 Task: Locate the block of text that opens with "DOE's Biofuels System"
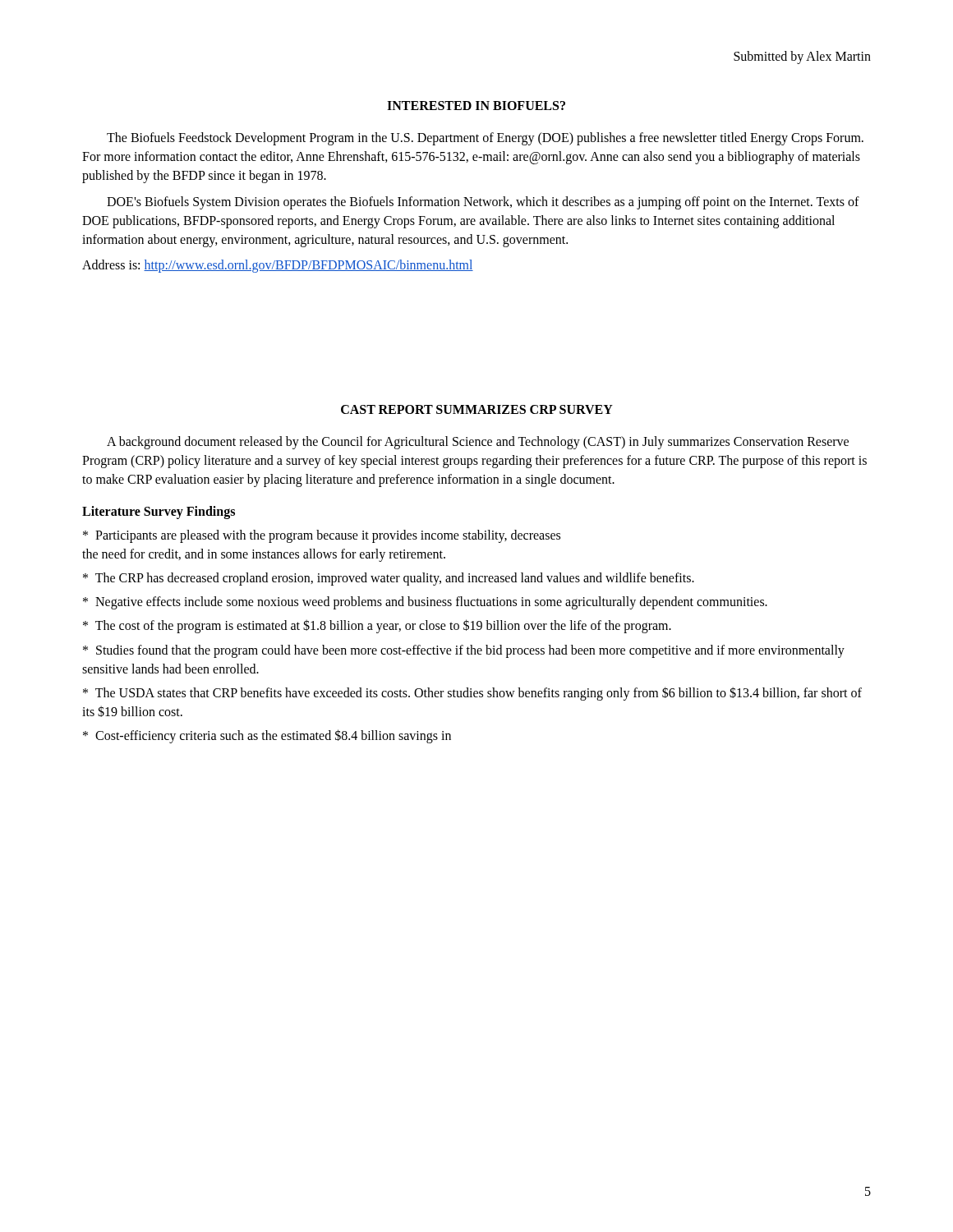470,220
